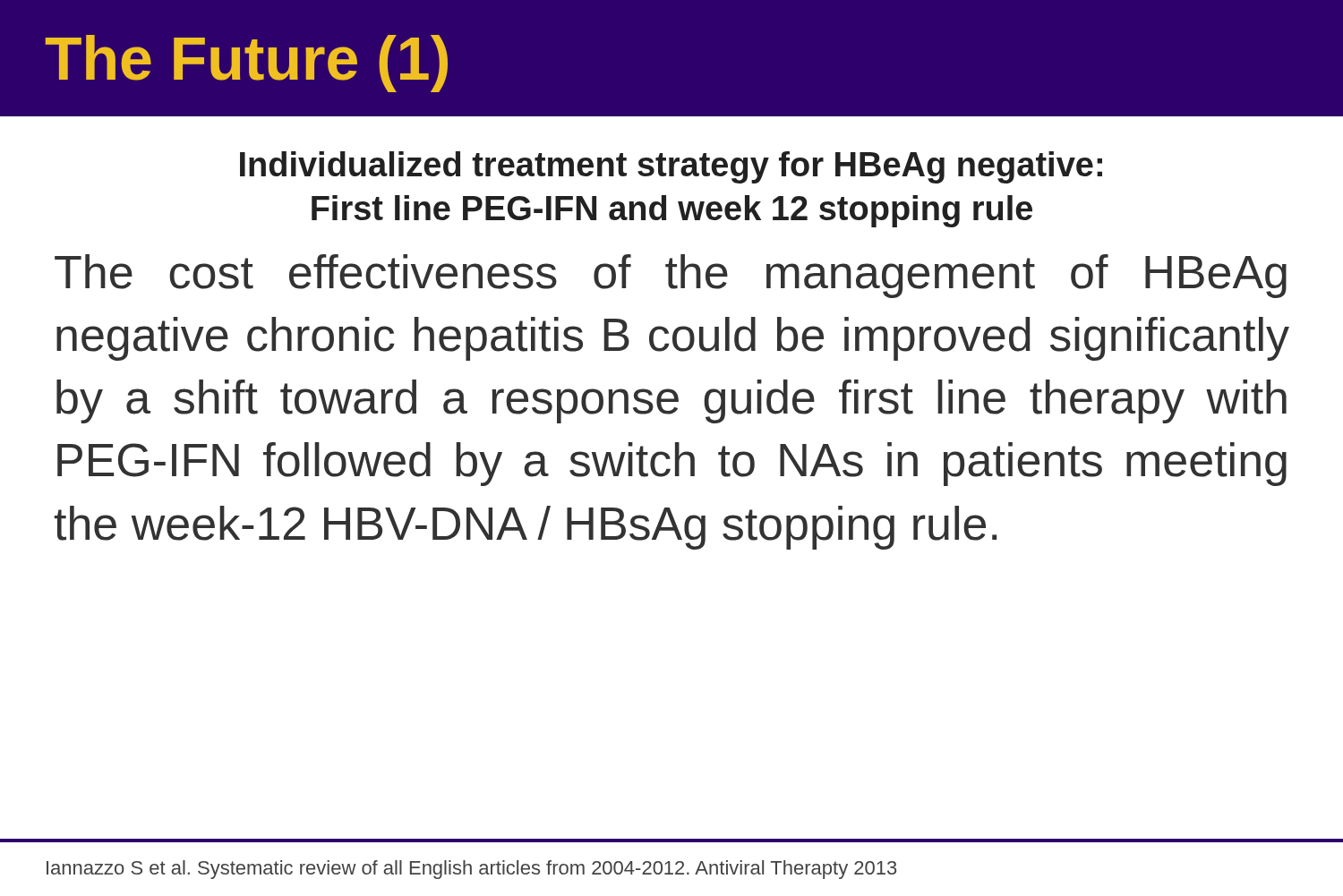Locate the passage starting "The Future (1)"
The width and height of the screenshot is (1343, 896).
tap(248, 58)
